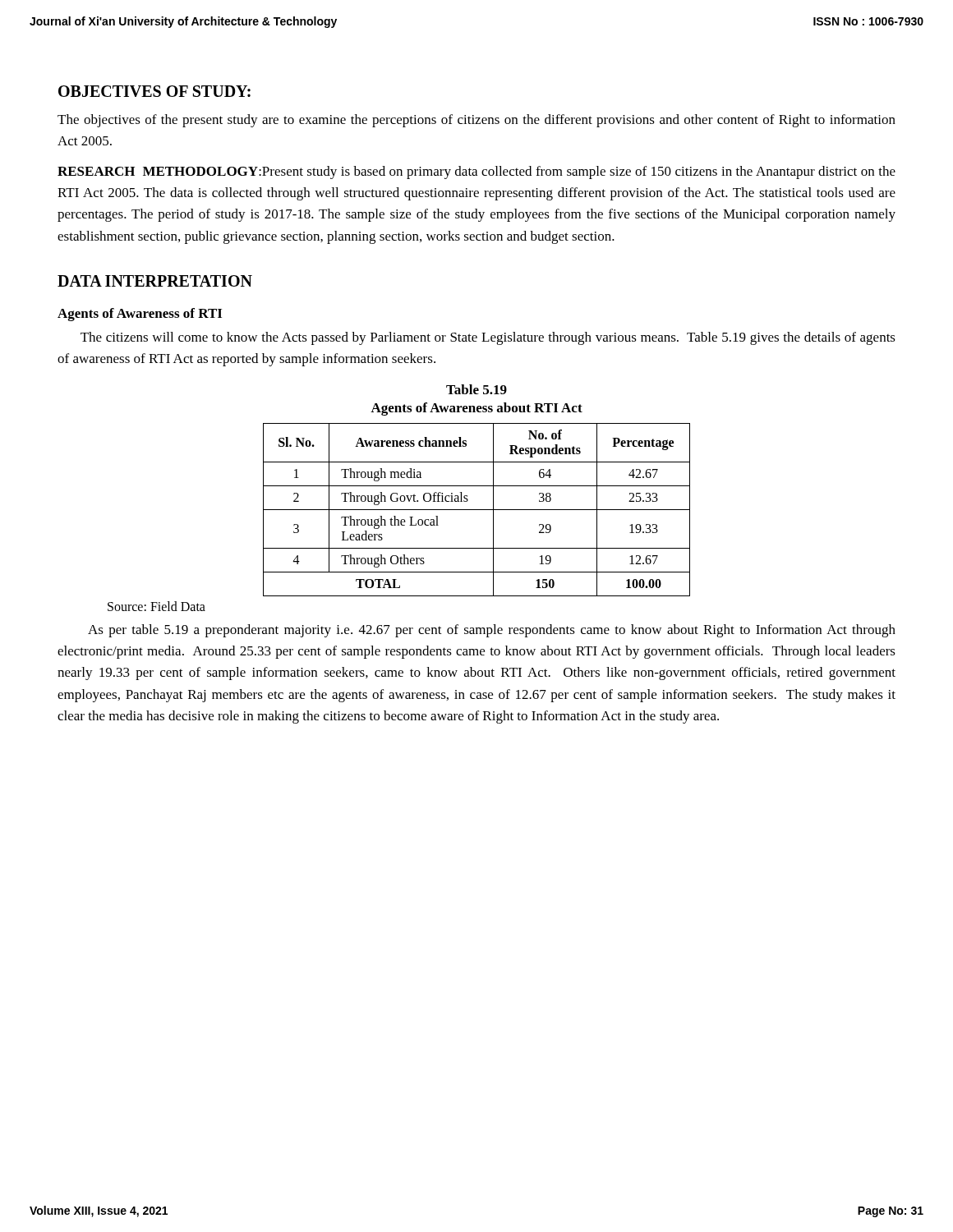Click on the region starting "Agents of Awareness"
Viewport: 953px width, 1232px height.
pos(140,313)
